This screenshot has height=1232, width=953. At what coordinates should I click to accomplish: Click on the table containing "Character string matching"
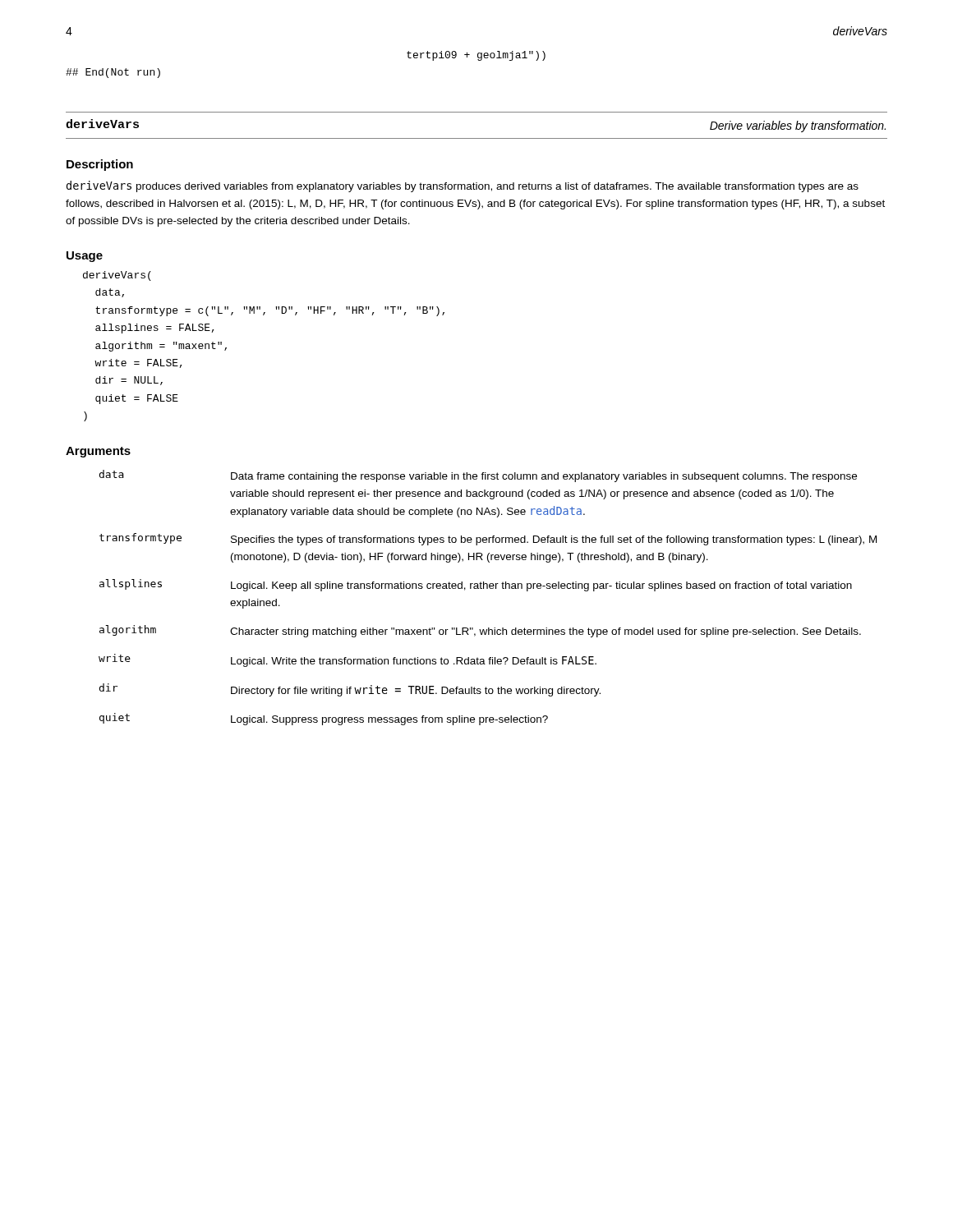tap(476, 600)
